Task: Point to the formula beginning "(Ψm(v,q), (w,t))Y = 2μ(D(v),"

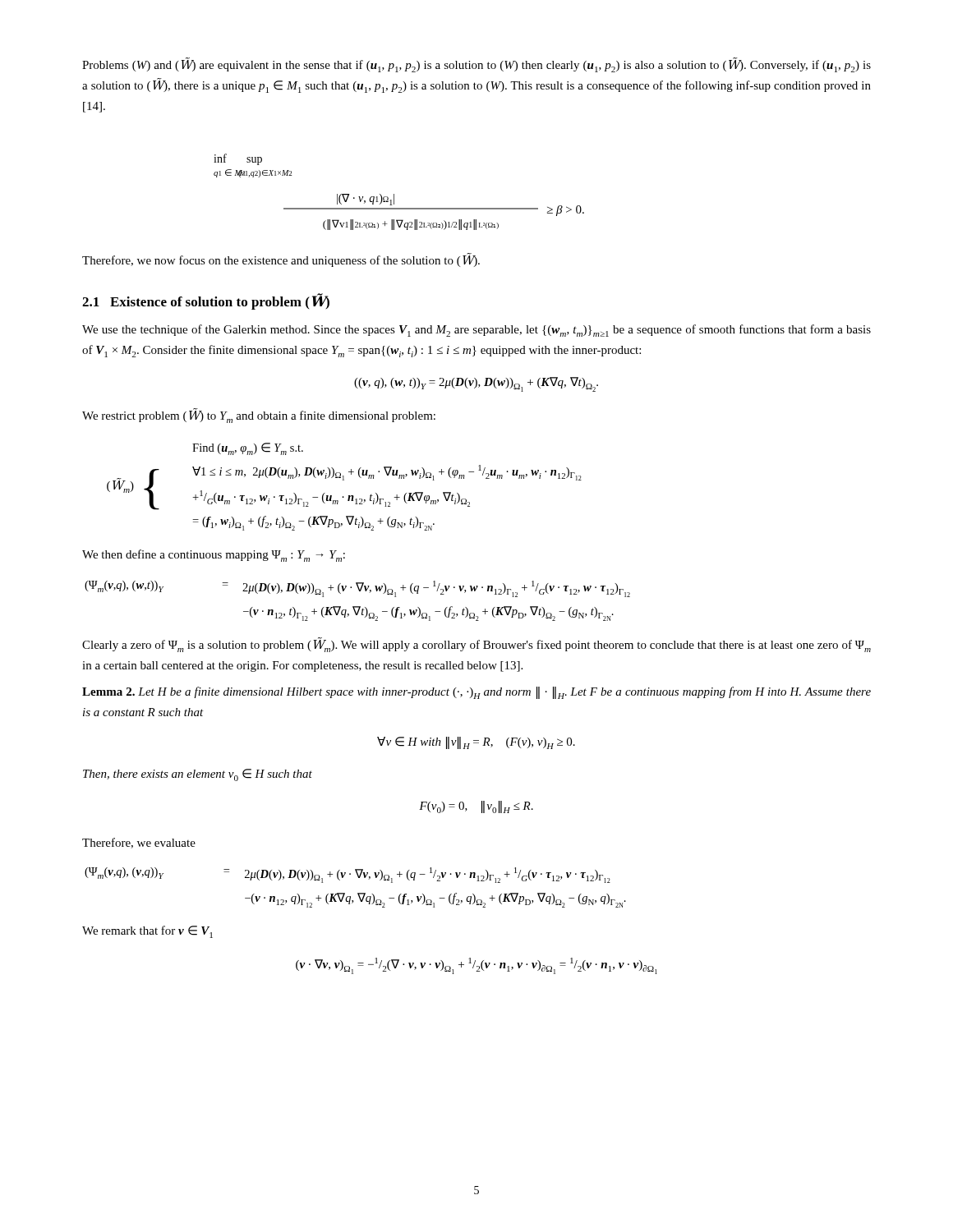Action: pyautogui.click(x=476, y=601)
